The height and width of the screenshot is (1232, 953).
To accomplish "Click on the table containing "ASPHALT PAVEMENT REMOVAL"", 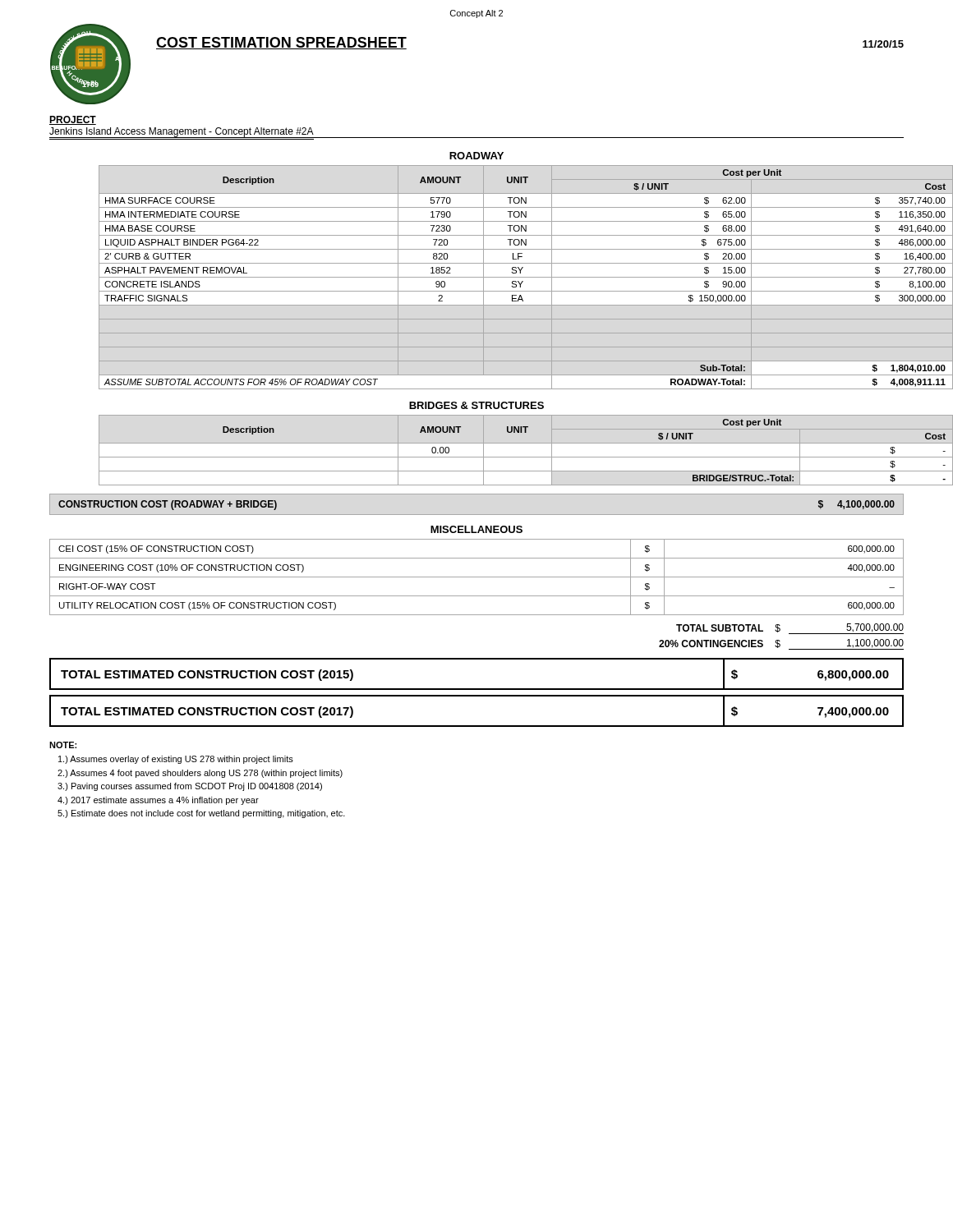I will tap(476, 277).
